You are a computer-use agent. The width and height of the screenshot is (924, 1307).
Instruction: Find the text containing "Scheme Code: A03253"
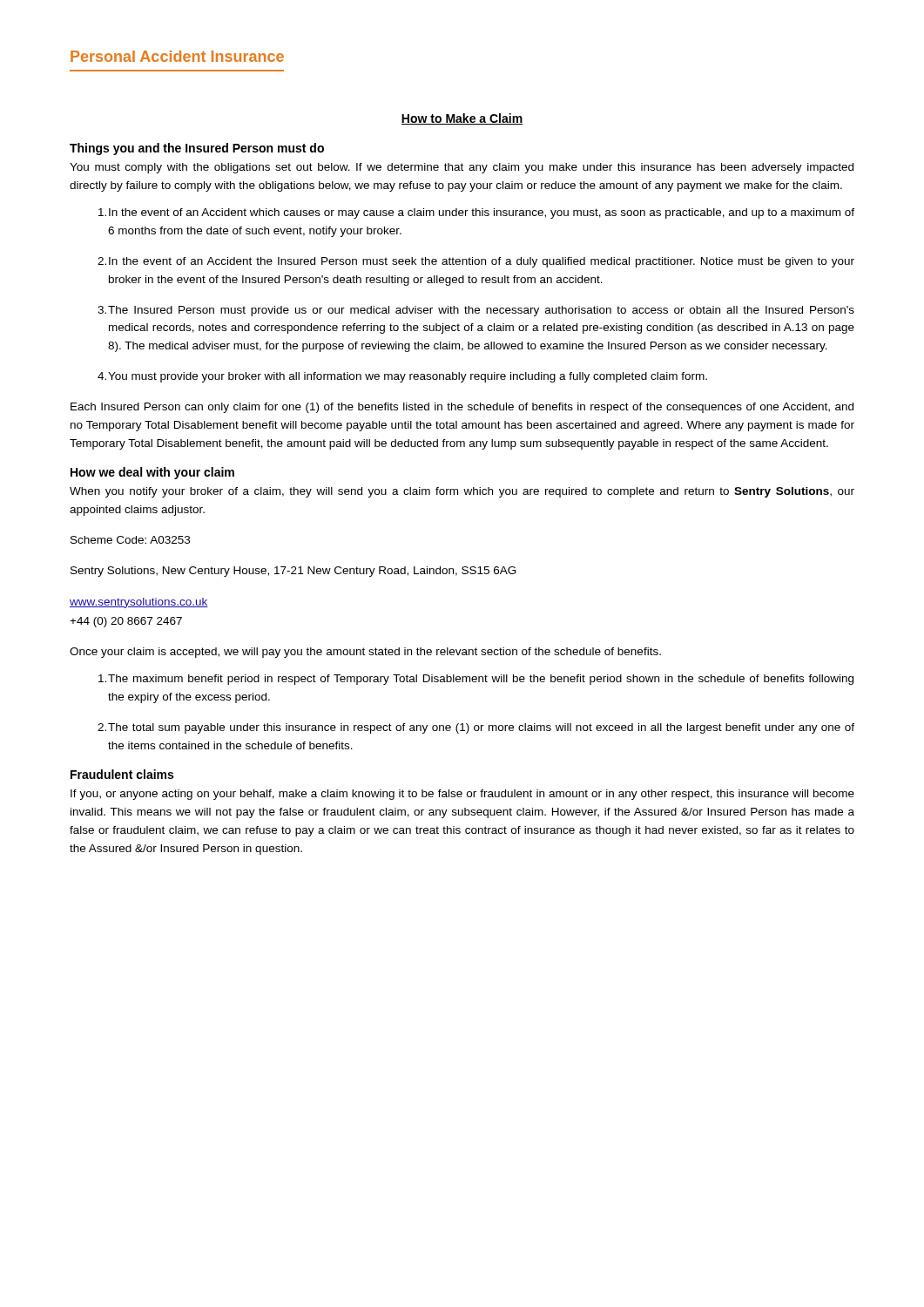(130, 540)
